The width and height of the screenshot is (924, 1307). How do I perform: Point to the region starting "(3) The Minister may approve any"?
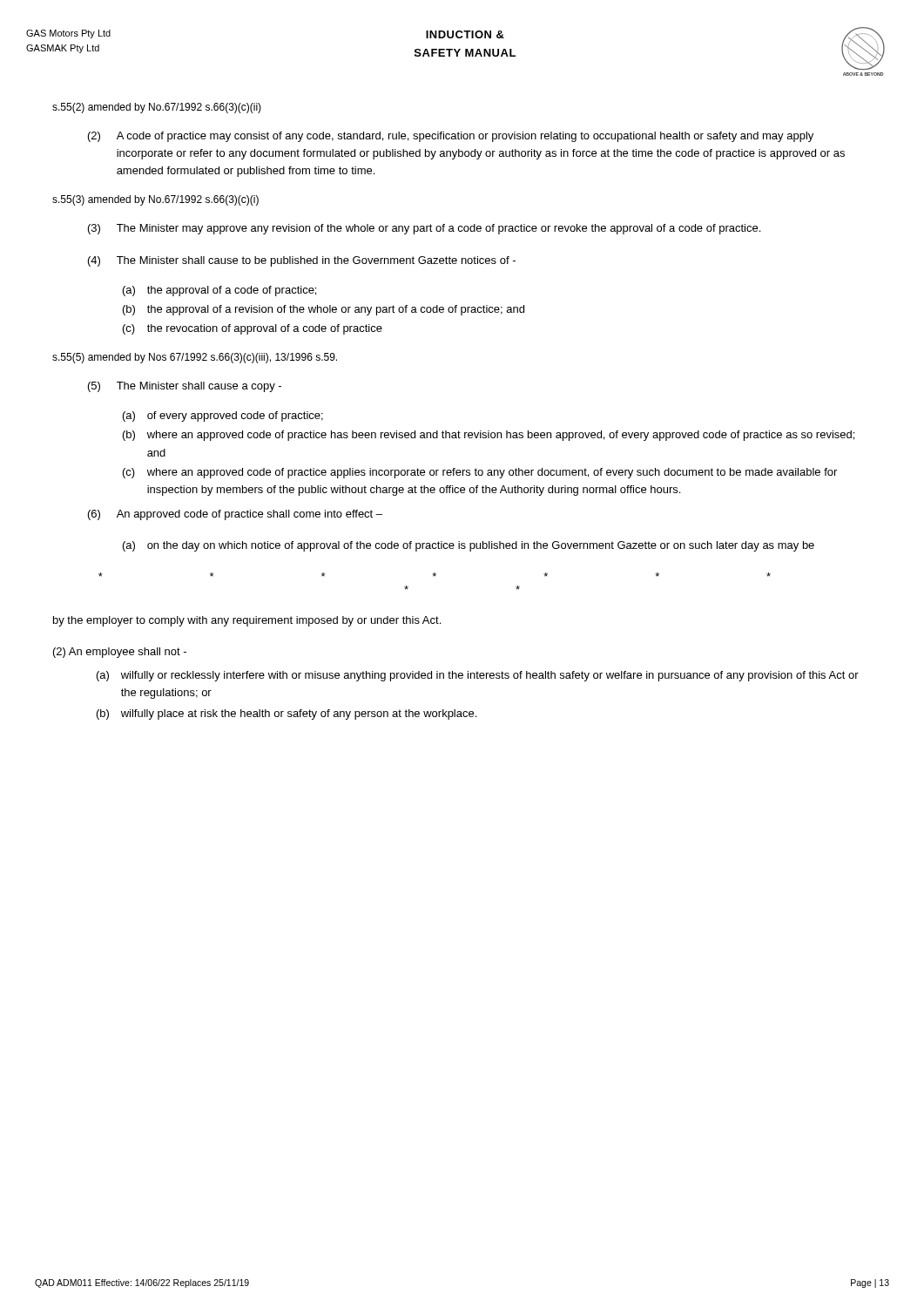[479, 229]
